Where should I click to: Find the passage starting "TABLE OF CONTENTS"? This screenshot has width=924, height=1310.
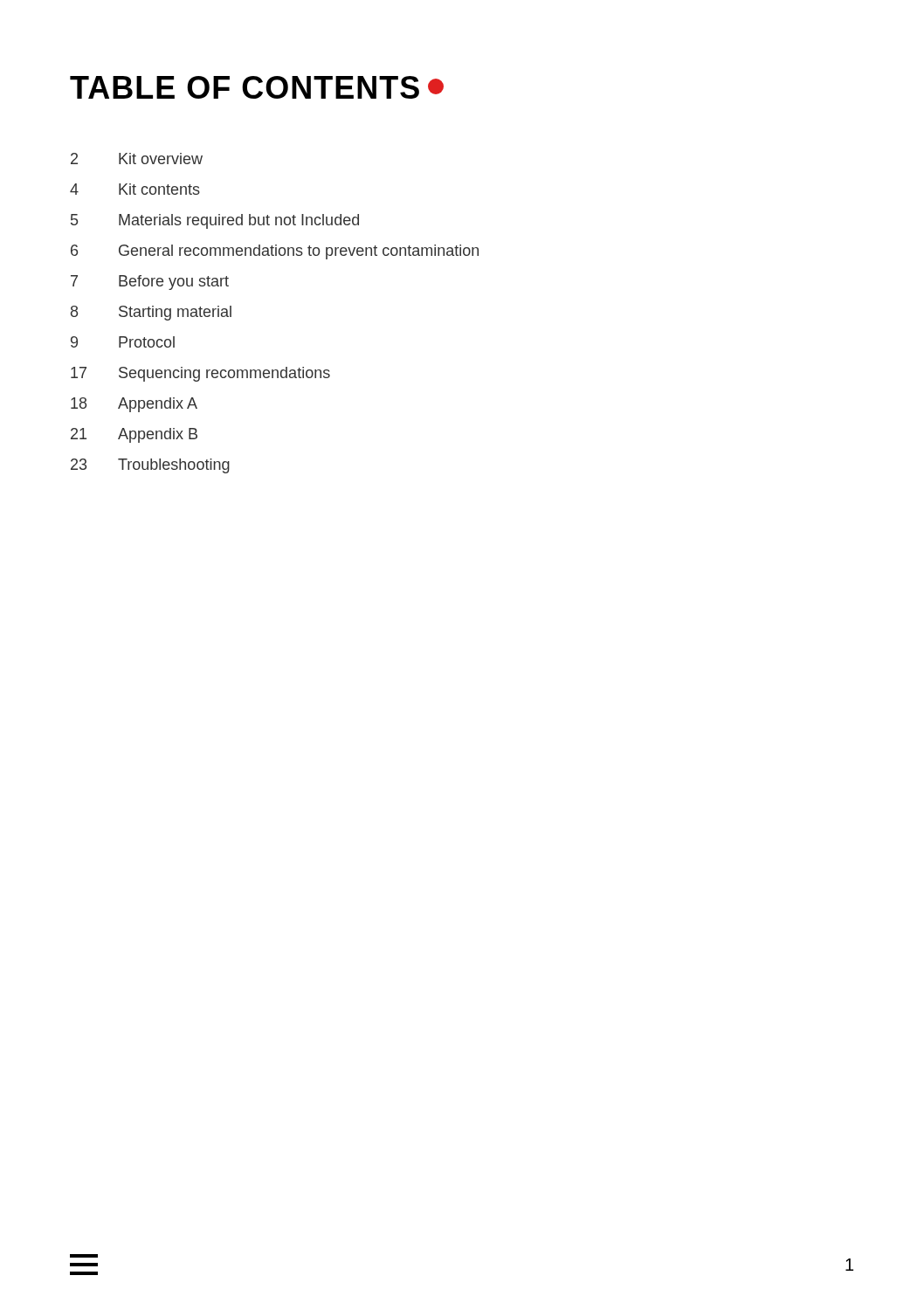(257, 88)
